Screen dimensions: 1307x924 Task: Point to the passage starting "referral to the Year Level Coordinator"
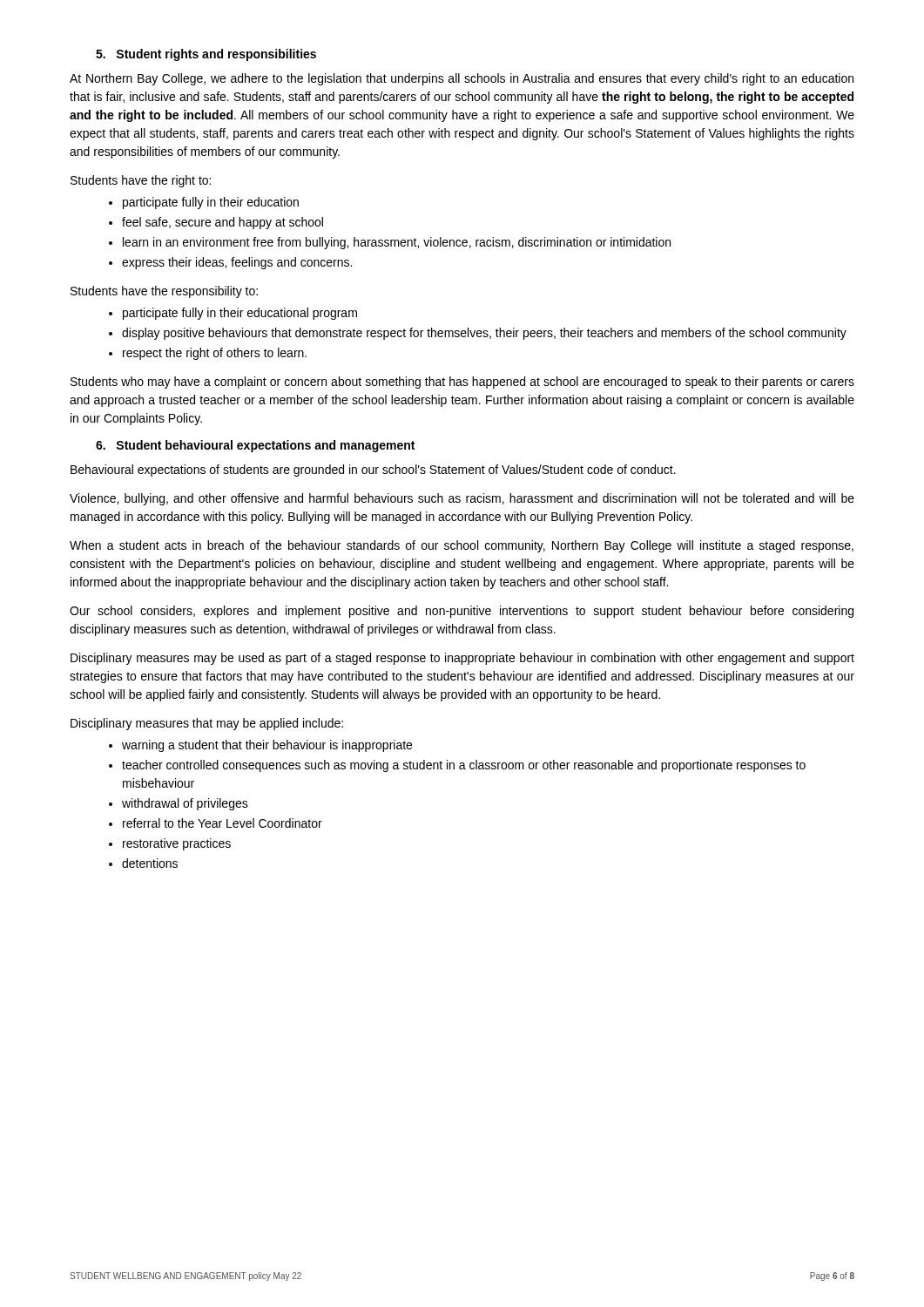[222, 823]
